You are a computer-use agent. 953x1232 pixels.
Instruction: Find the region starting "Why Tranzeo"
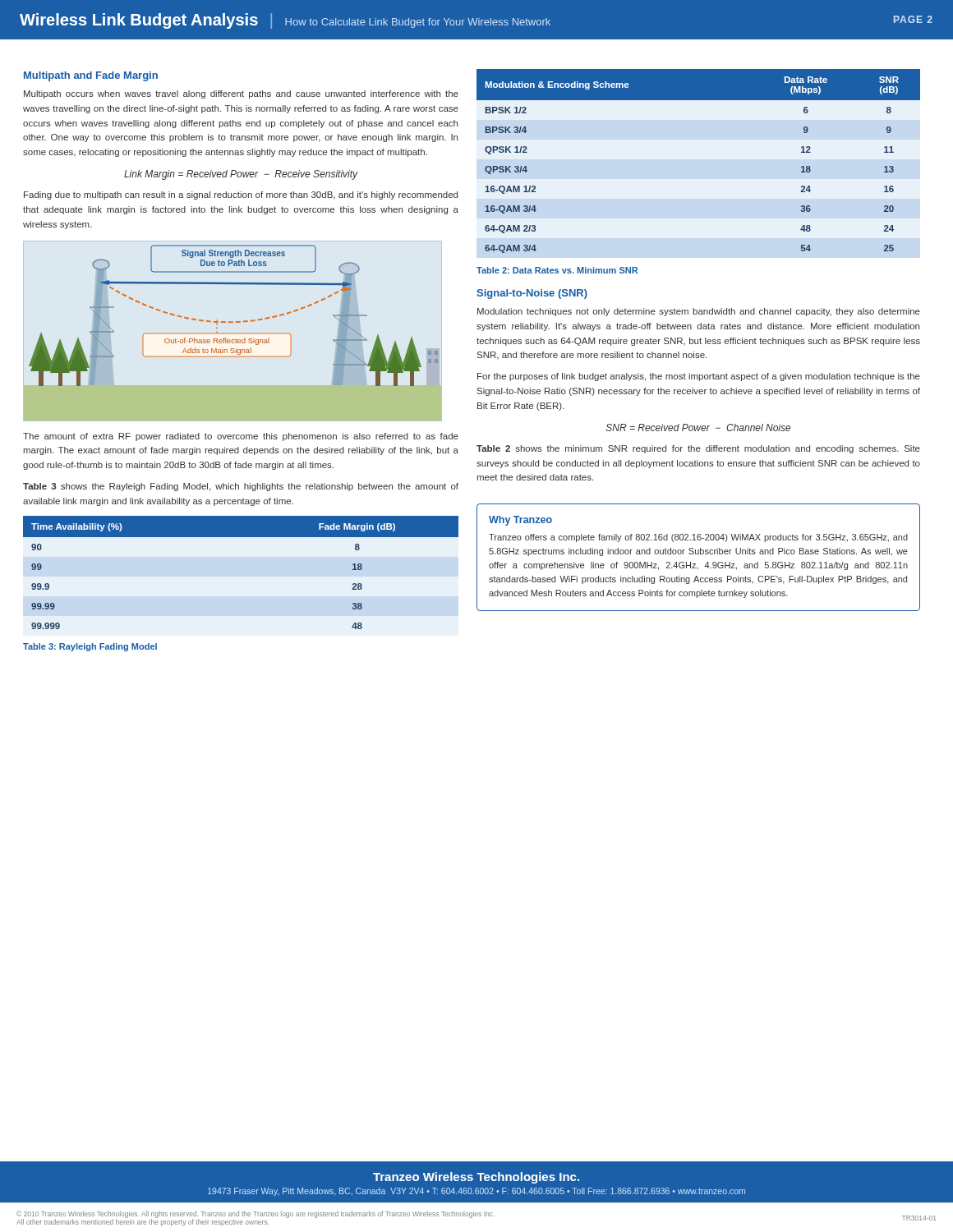[x=520, y=520]
